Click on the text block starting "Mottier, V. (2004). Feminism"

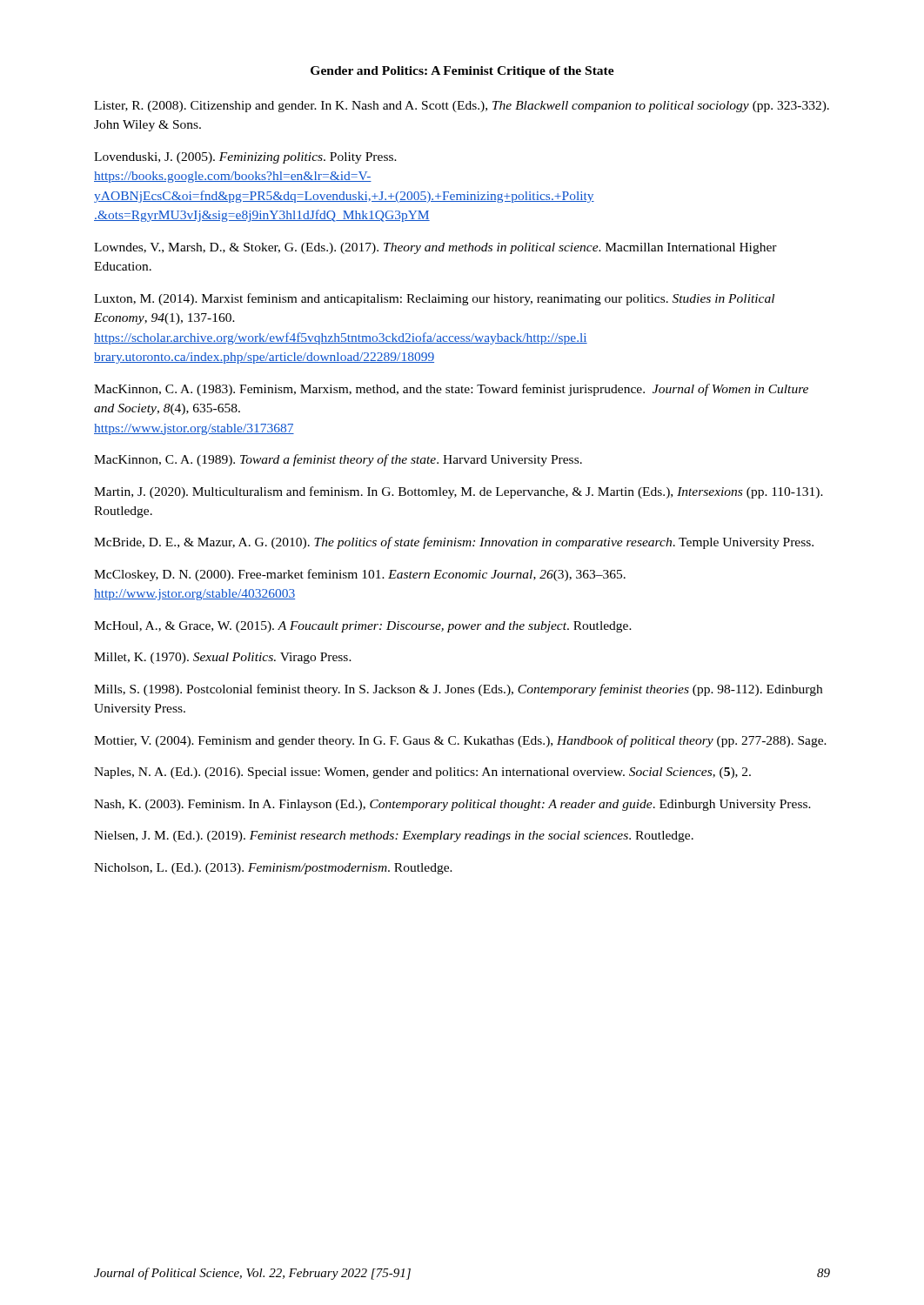tap(460, 740)
